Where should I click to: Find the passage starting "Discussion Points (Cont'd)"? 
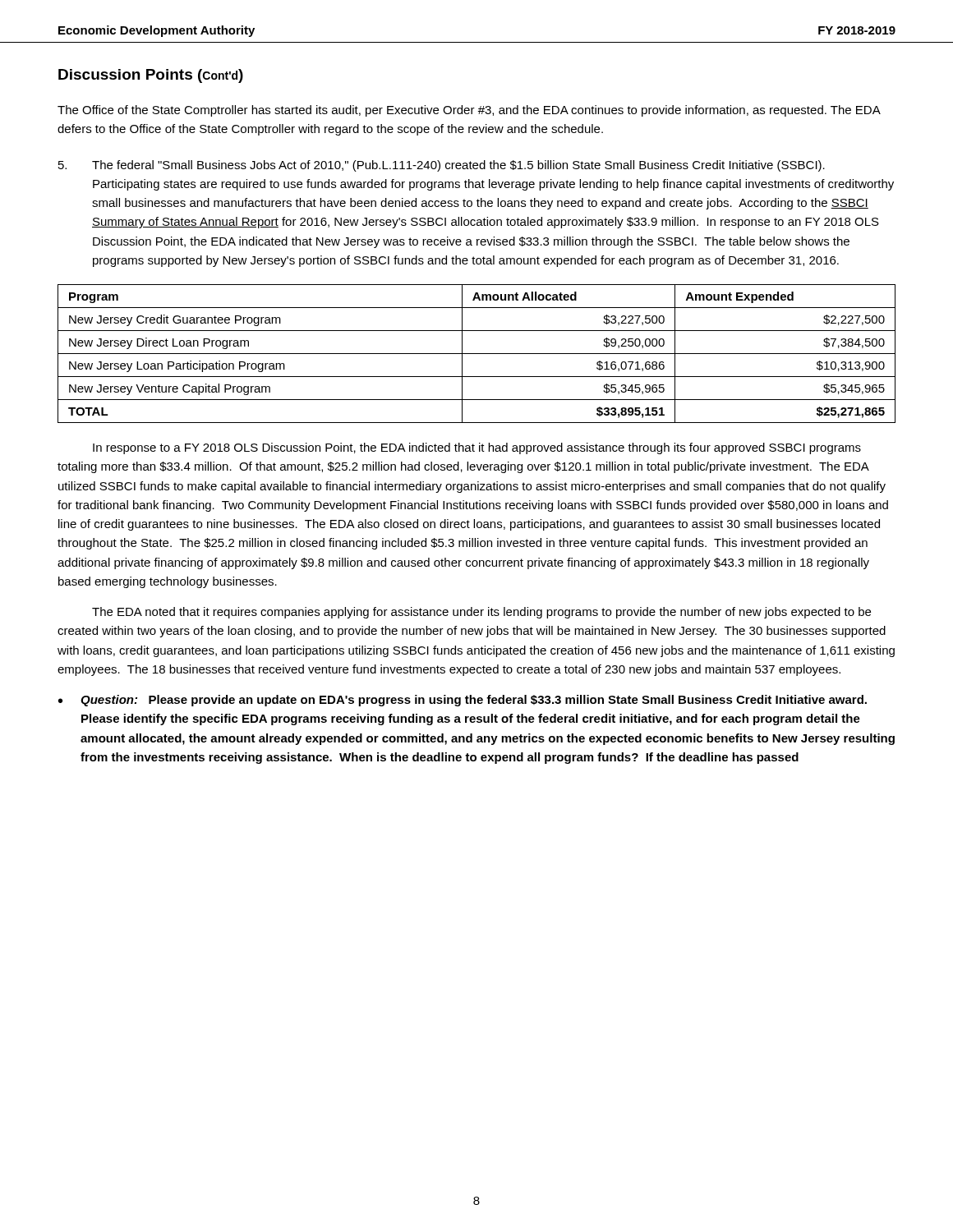click(150, 74)
